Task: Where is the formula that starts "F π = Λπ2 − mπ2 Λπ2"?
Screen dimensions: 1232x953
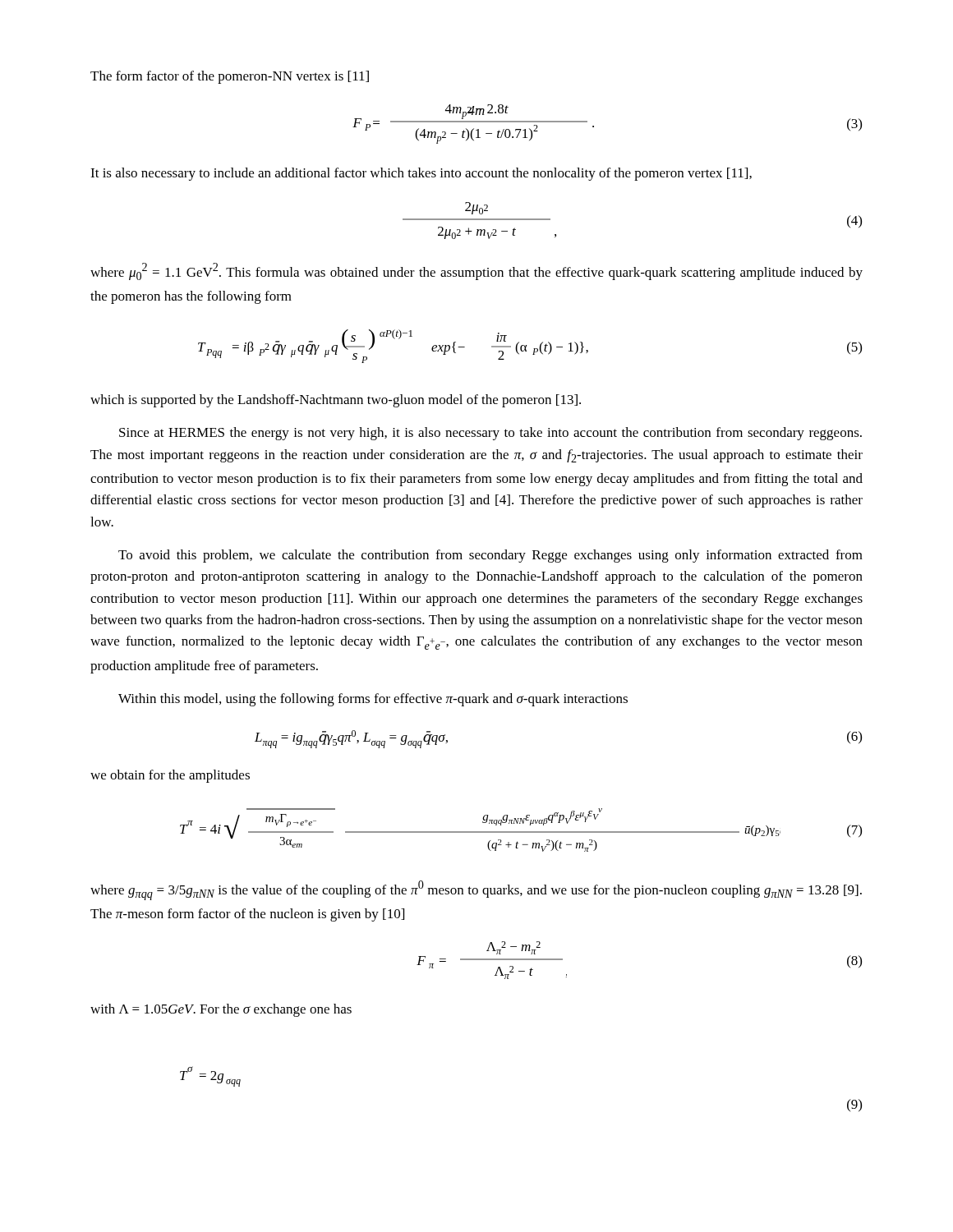Action: [x=511, y=960]
